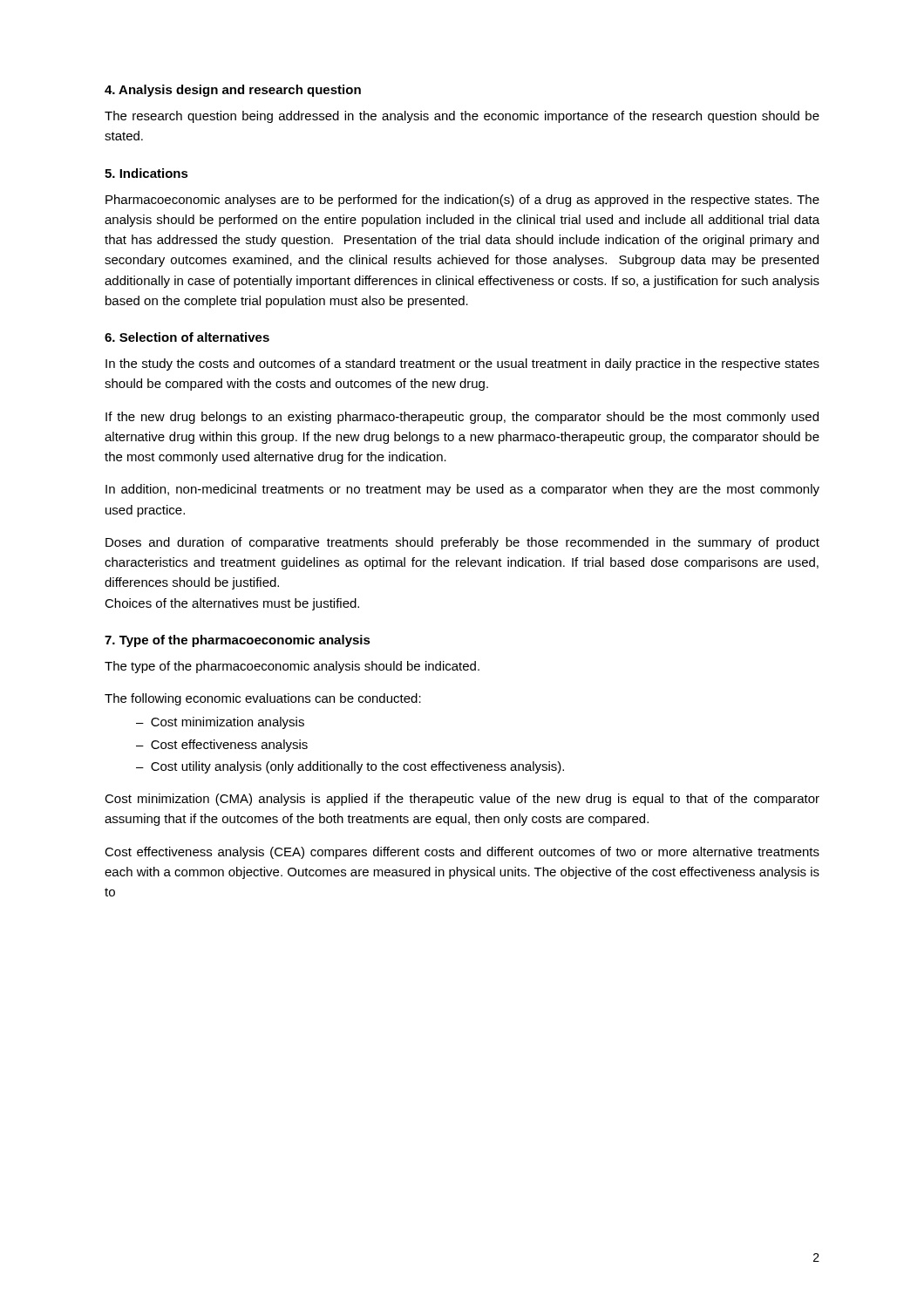Find the text starting "Cost utility analysis (only additionally"

pos(358,766)
